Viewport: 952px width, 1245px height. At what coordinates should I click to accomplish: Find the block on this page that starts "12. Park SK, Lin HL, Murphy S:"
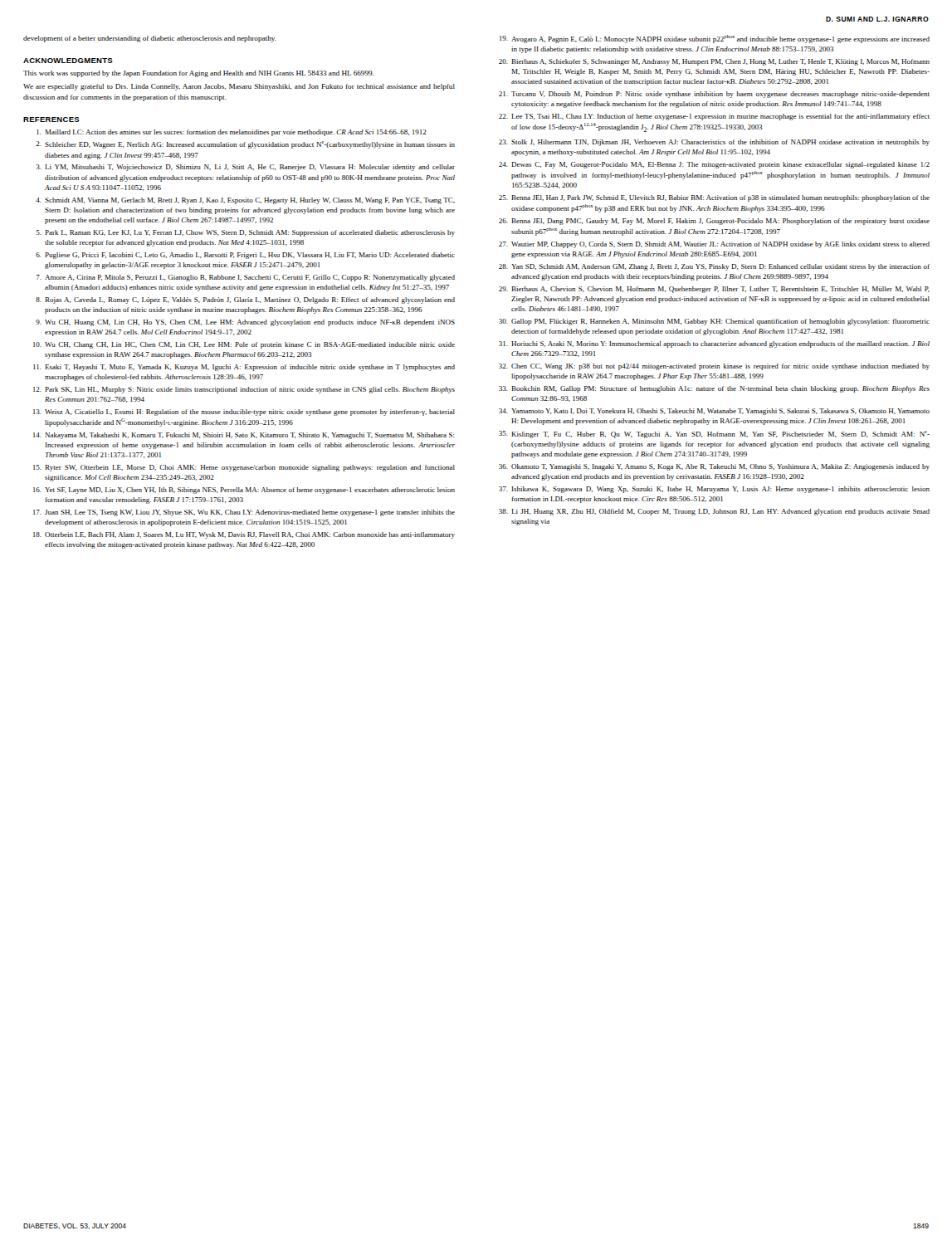click(239, 394)
